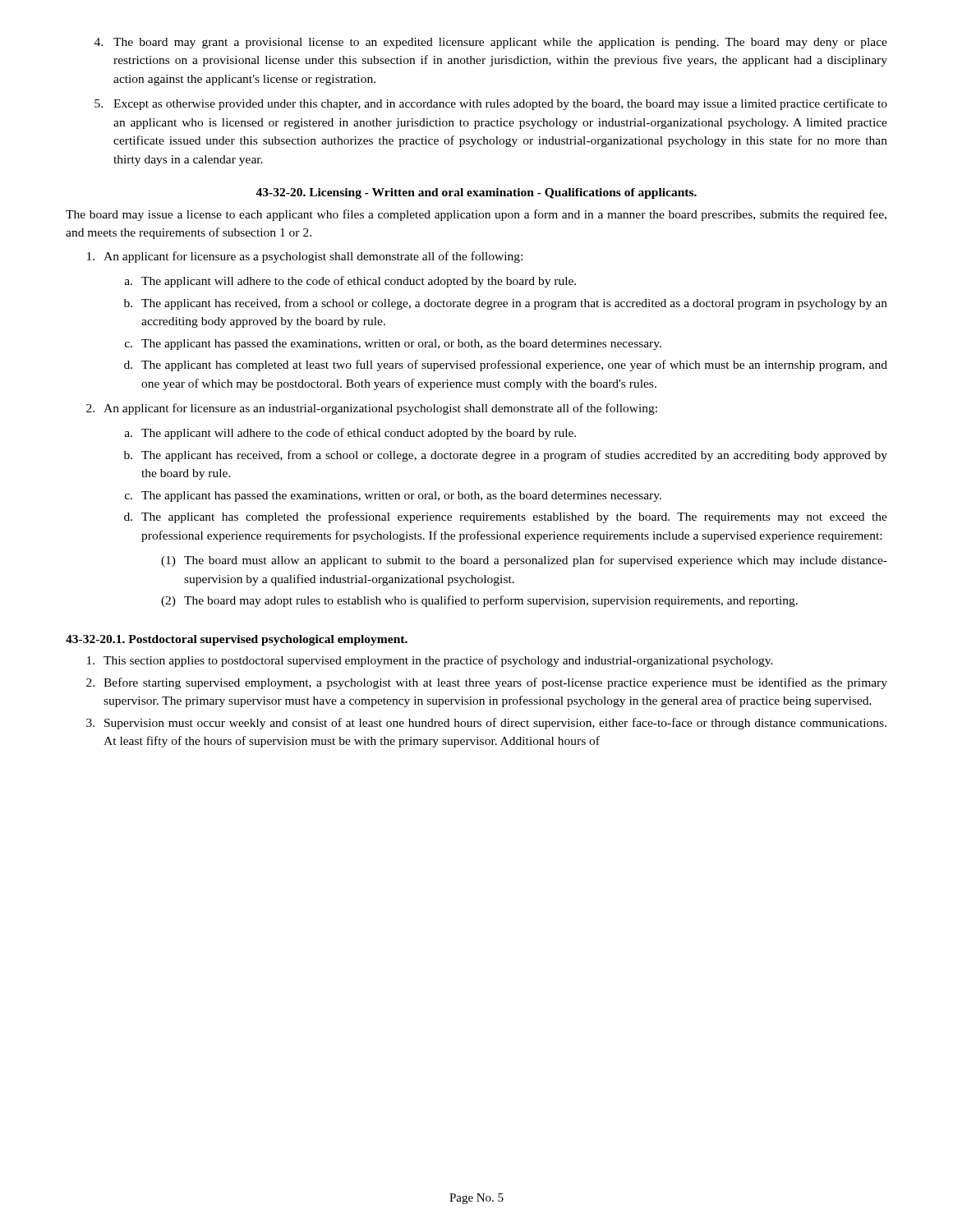
Task: Click the passage that begins "4. The board may"
Action: [x=476, y=61]
